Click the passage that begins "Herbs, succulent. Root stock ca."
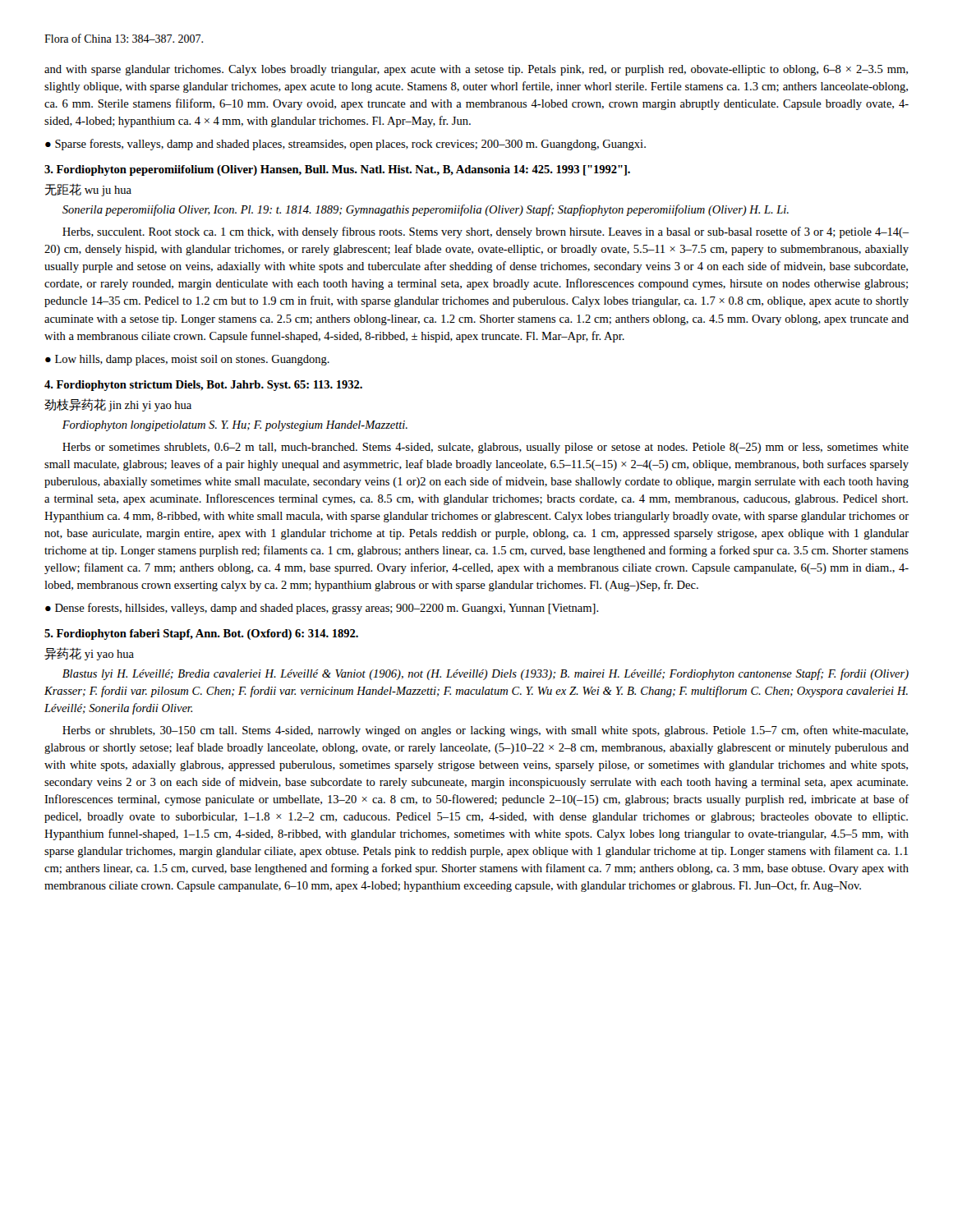The image size is (953, 1232). click(476, 284)
